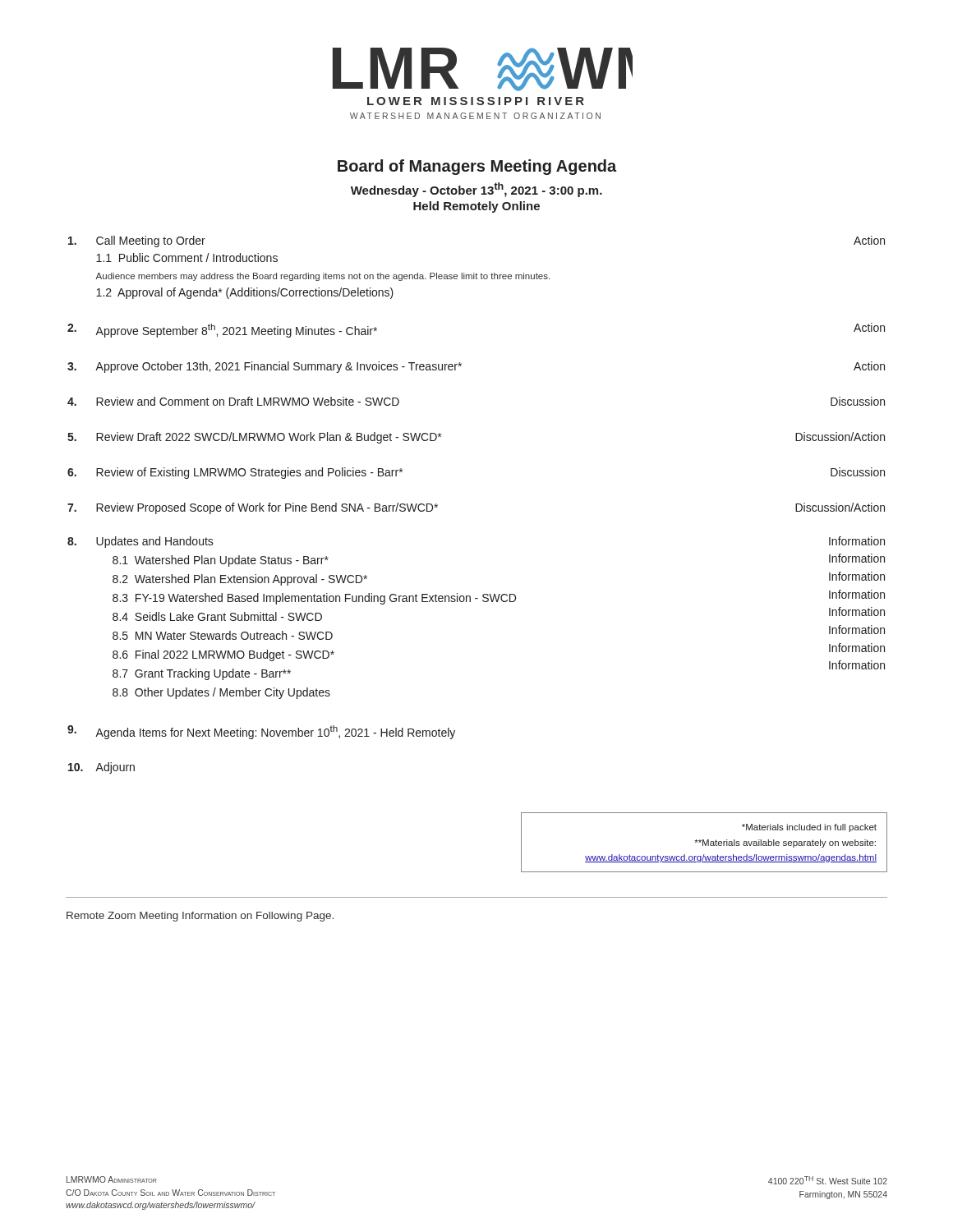This screenshot has width=953, height=1232.
Task: Point to "10. Adjourn"
Action: coord(101,768)
